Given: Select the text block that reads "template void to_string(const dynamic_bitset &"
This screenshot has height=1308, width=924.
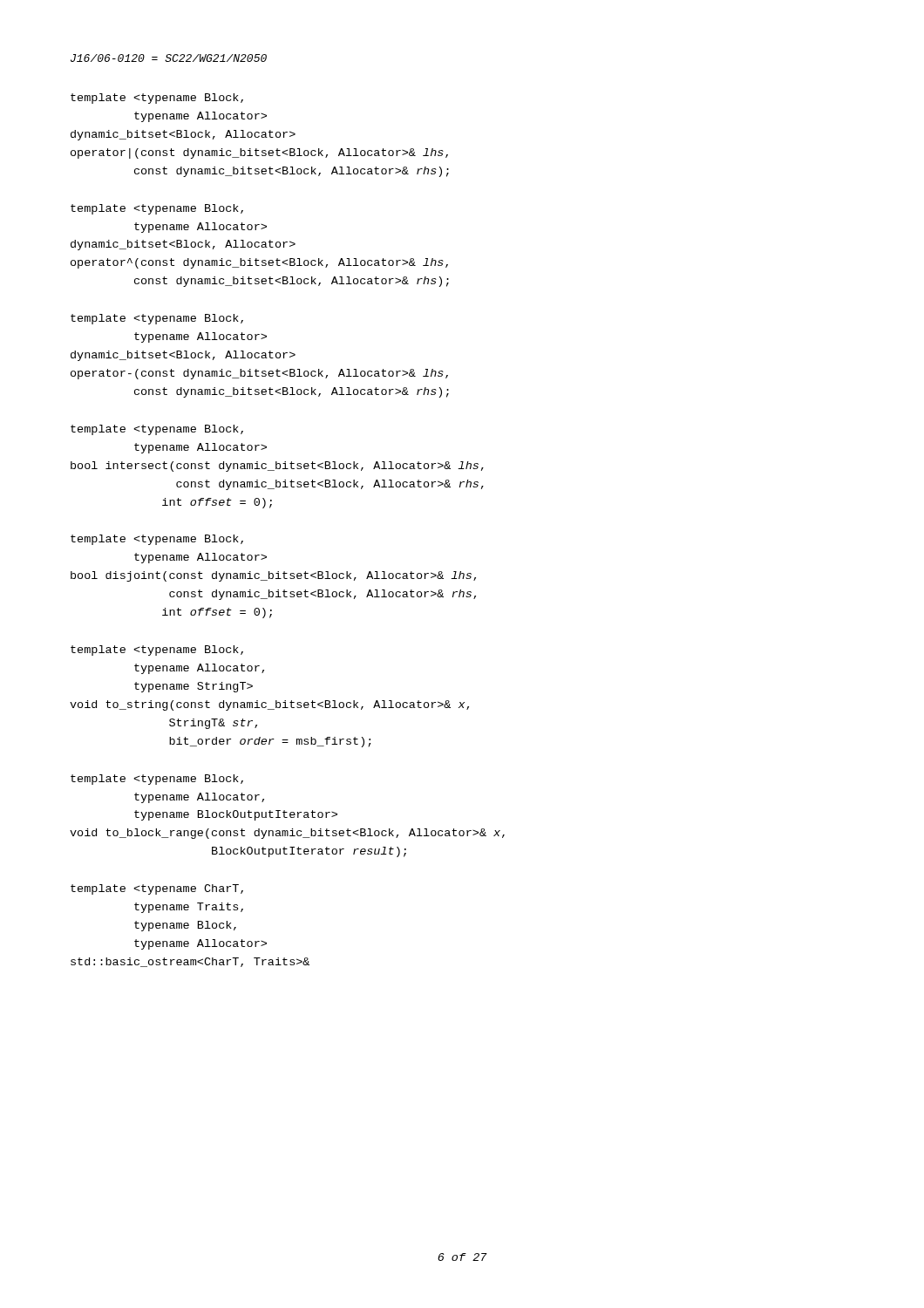Looking at the screenshot, I should pos(271,696).
